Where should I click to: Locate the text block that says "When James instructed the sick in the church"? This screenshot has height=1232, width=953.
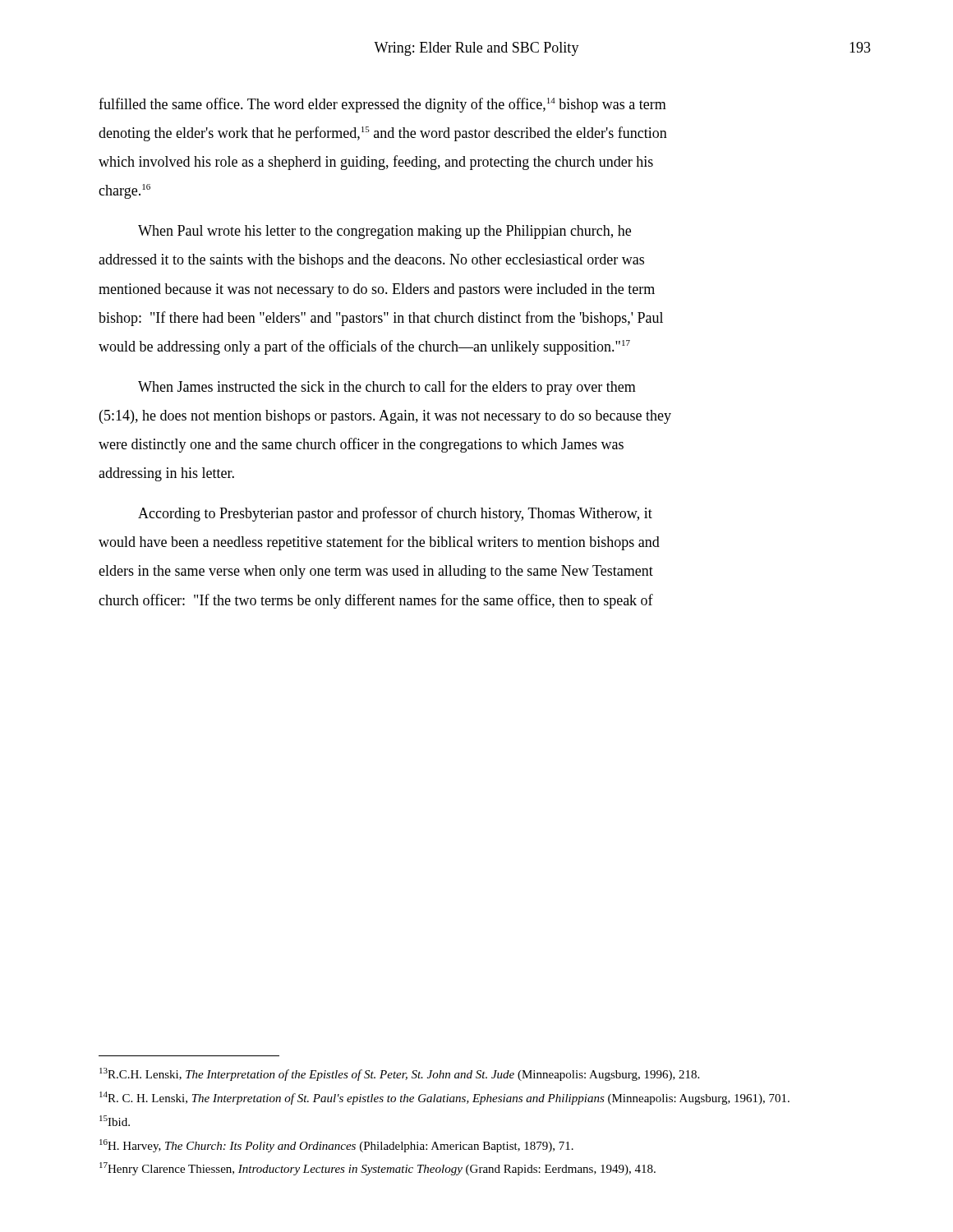click(476, 430)
